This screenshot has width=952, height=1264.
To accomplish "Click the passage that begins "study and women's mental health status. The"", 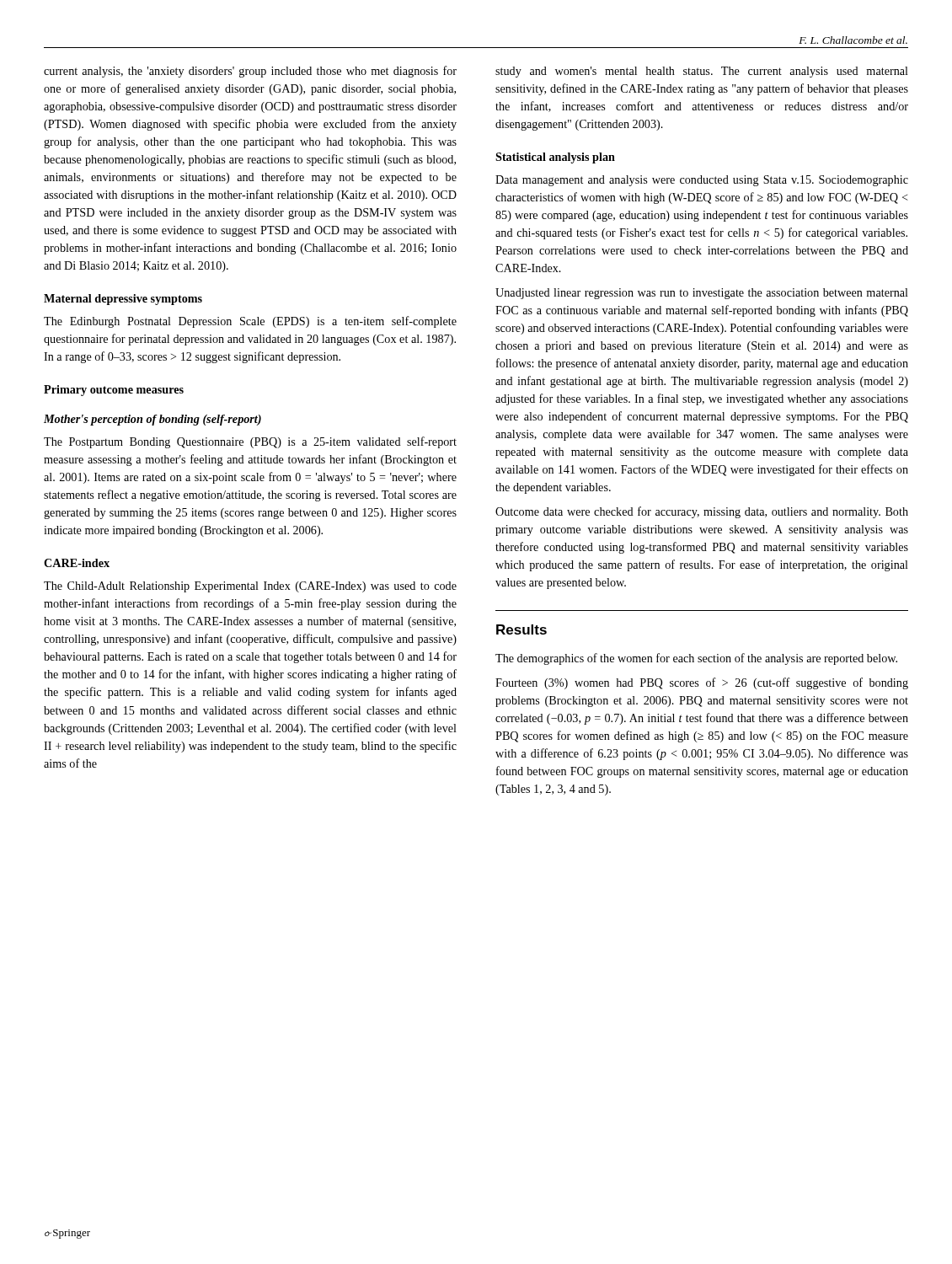I will tap(702, 98).
